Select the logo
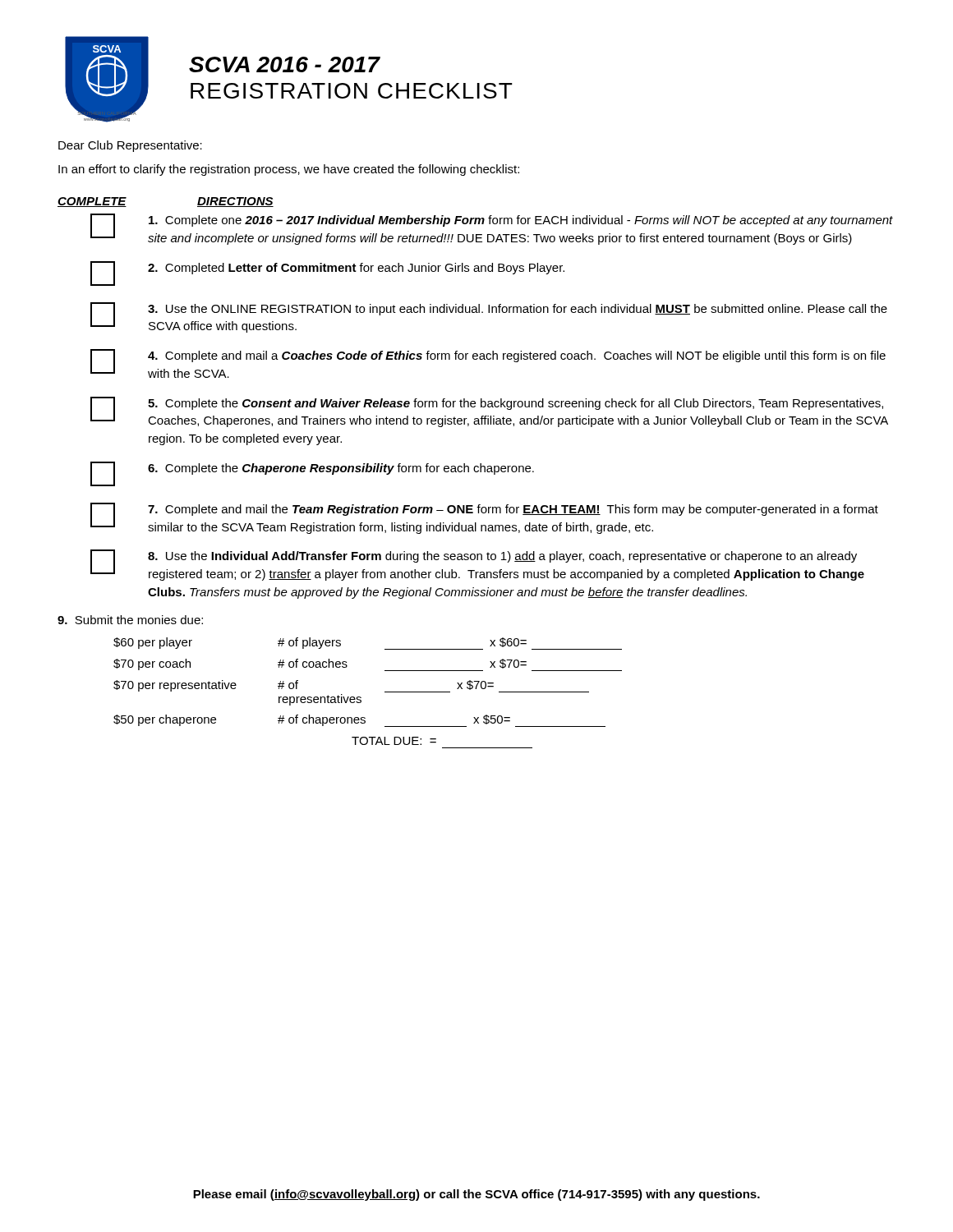Screen dimensions: 1232x953 click(x=111, y=78)
